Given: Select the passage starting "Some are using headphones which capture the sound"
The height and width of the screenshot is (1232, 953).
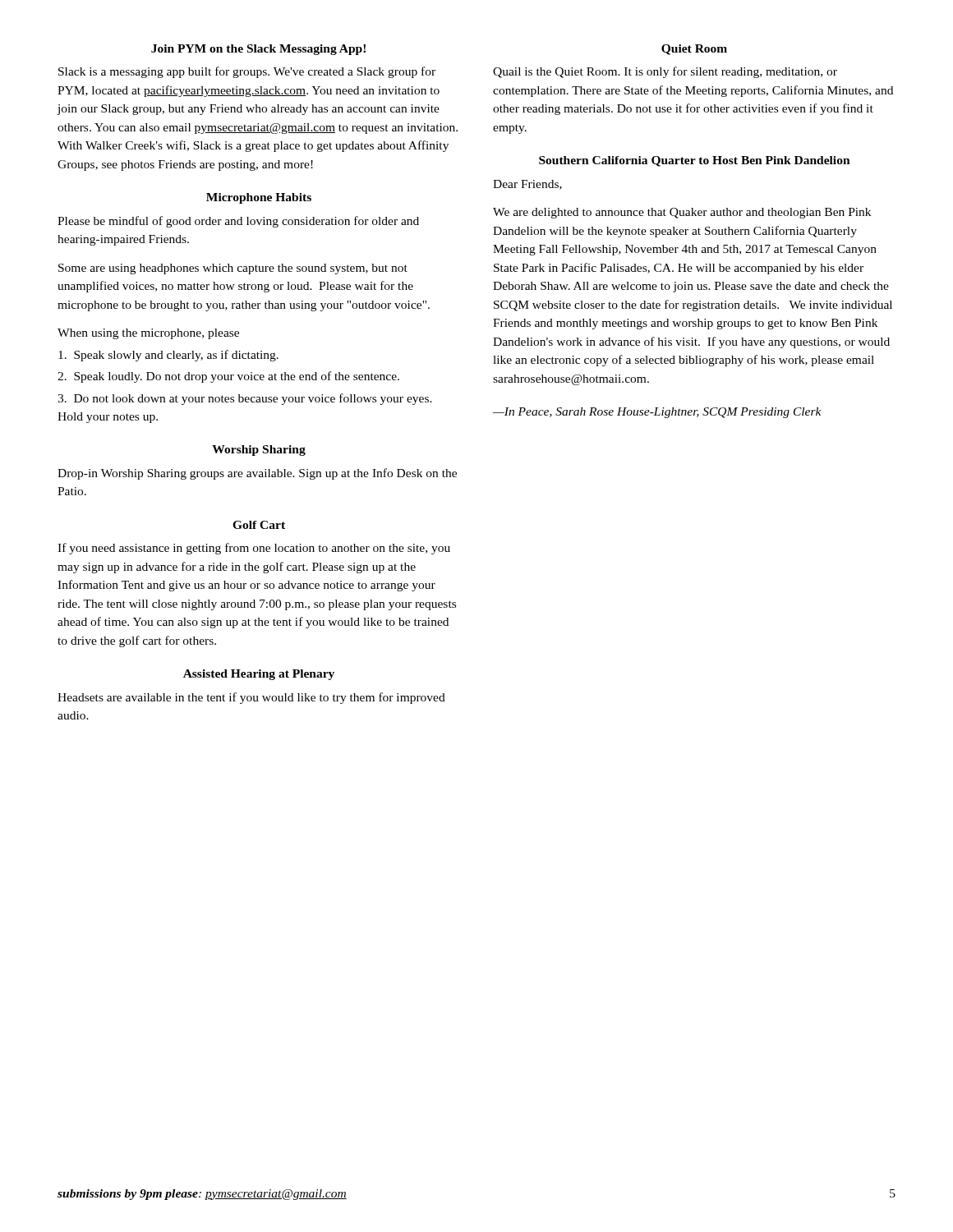Looking at the screenshot, I should (x=244, y=286).
